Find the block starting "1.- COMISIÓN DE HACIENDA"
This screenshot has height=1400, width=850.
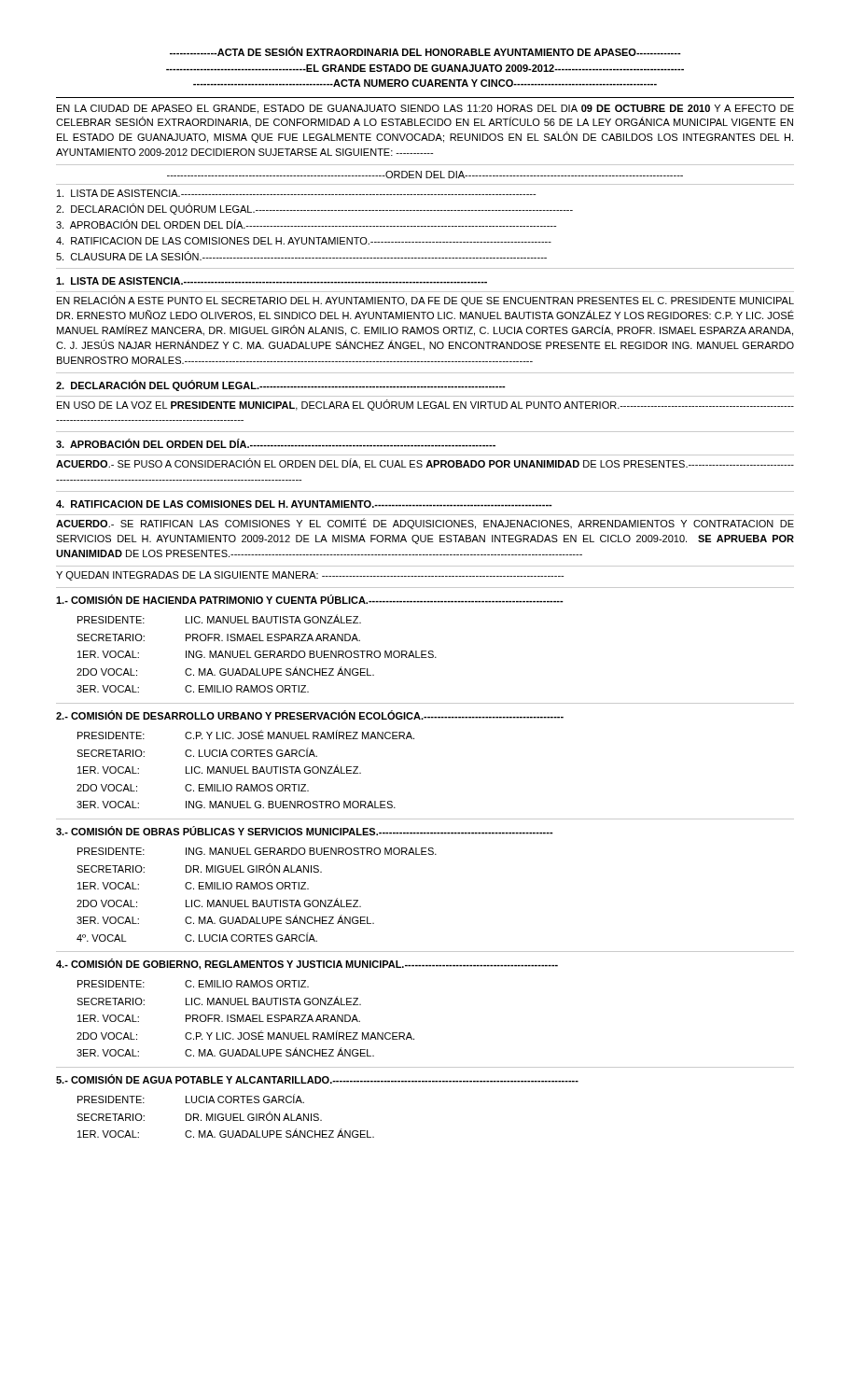(x=310, y=600)
